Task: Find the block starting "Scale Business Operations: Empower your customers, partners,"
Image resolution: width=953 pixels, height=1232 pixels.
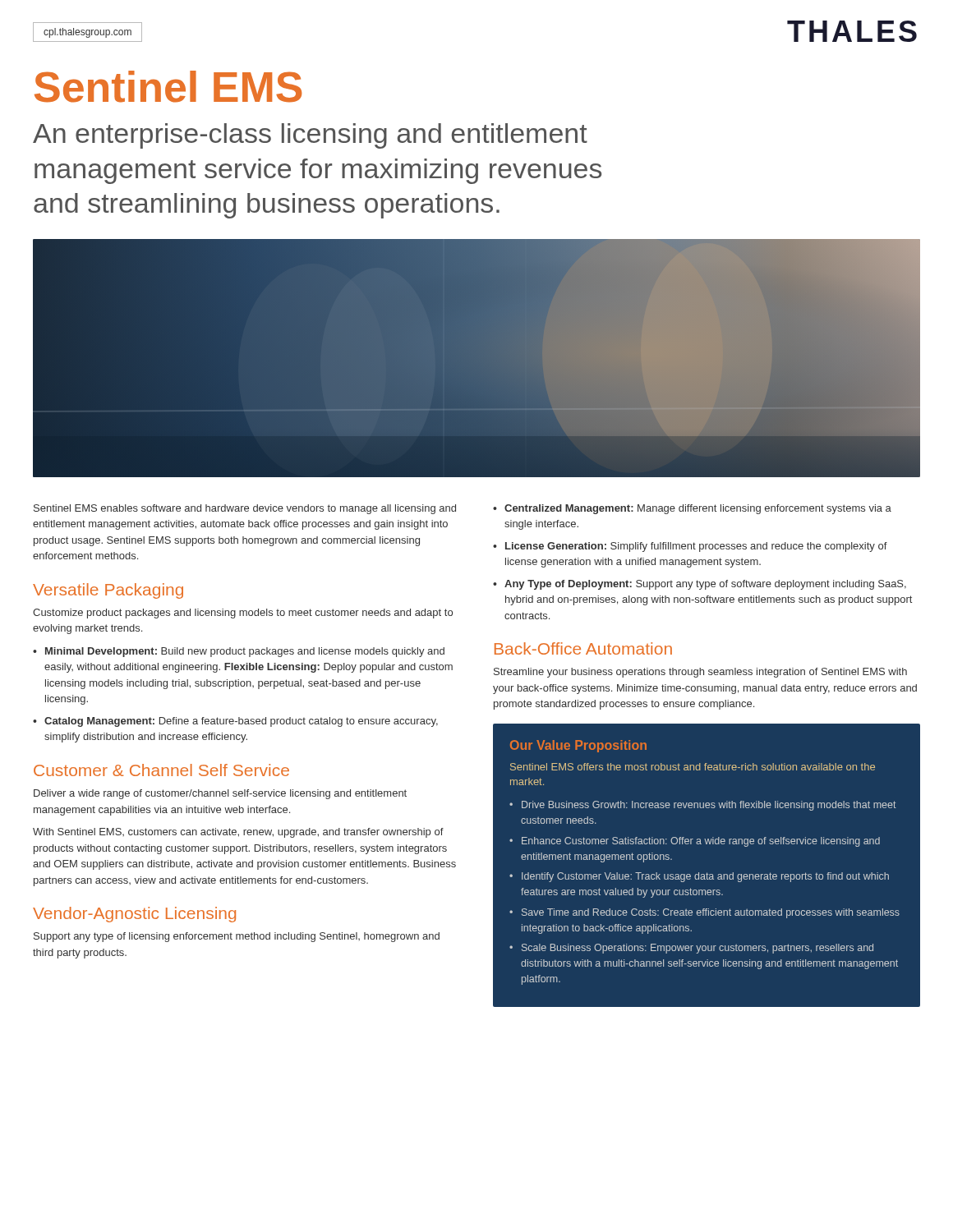Action: [x=710, y=963]
